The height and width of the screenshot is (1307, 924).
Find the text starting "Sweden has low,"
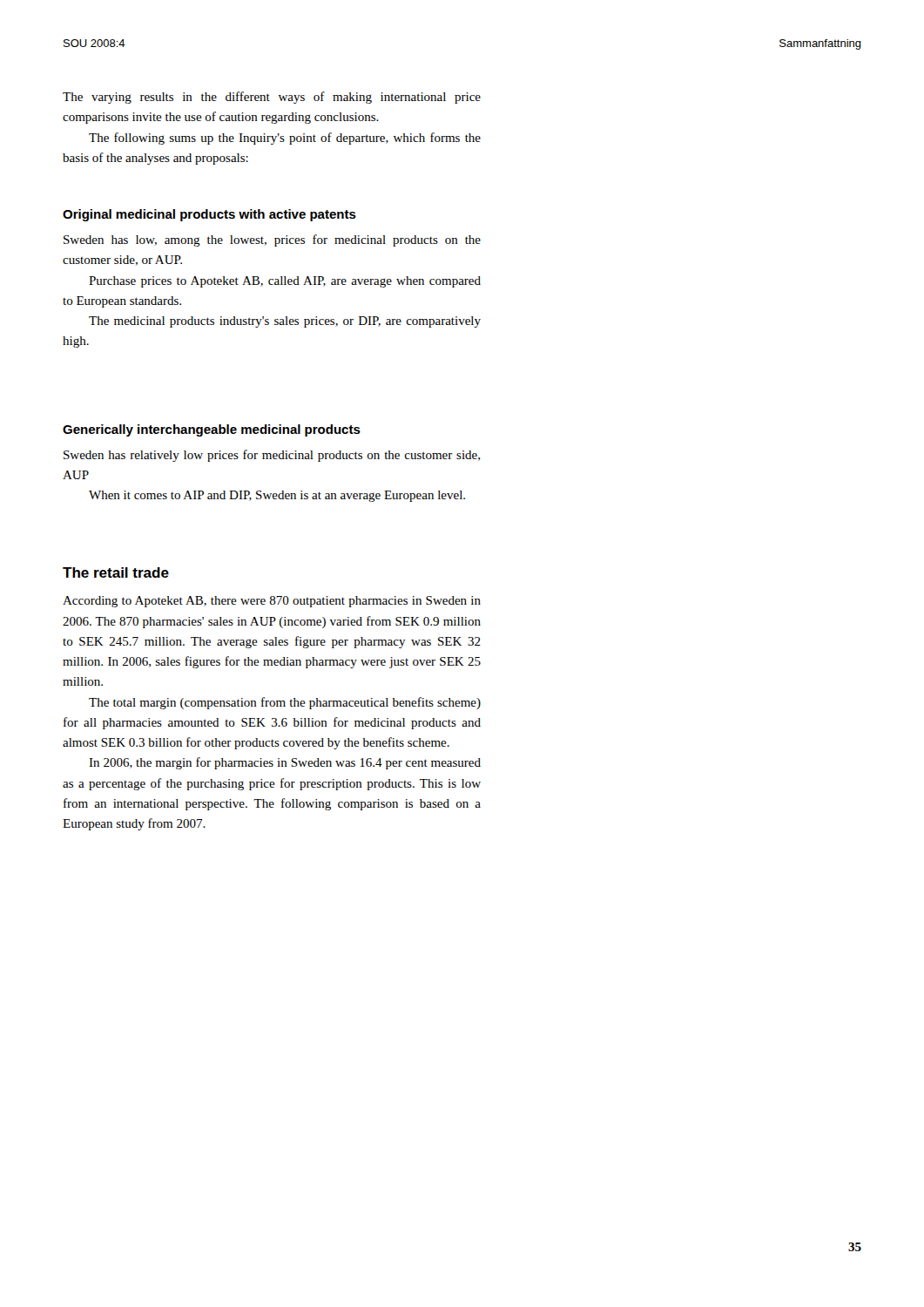click(x=272, y=291)
